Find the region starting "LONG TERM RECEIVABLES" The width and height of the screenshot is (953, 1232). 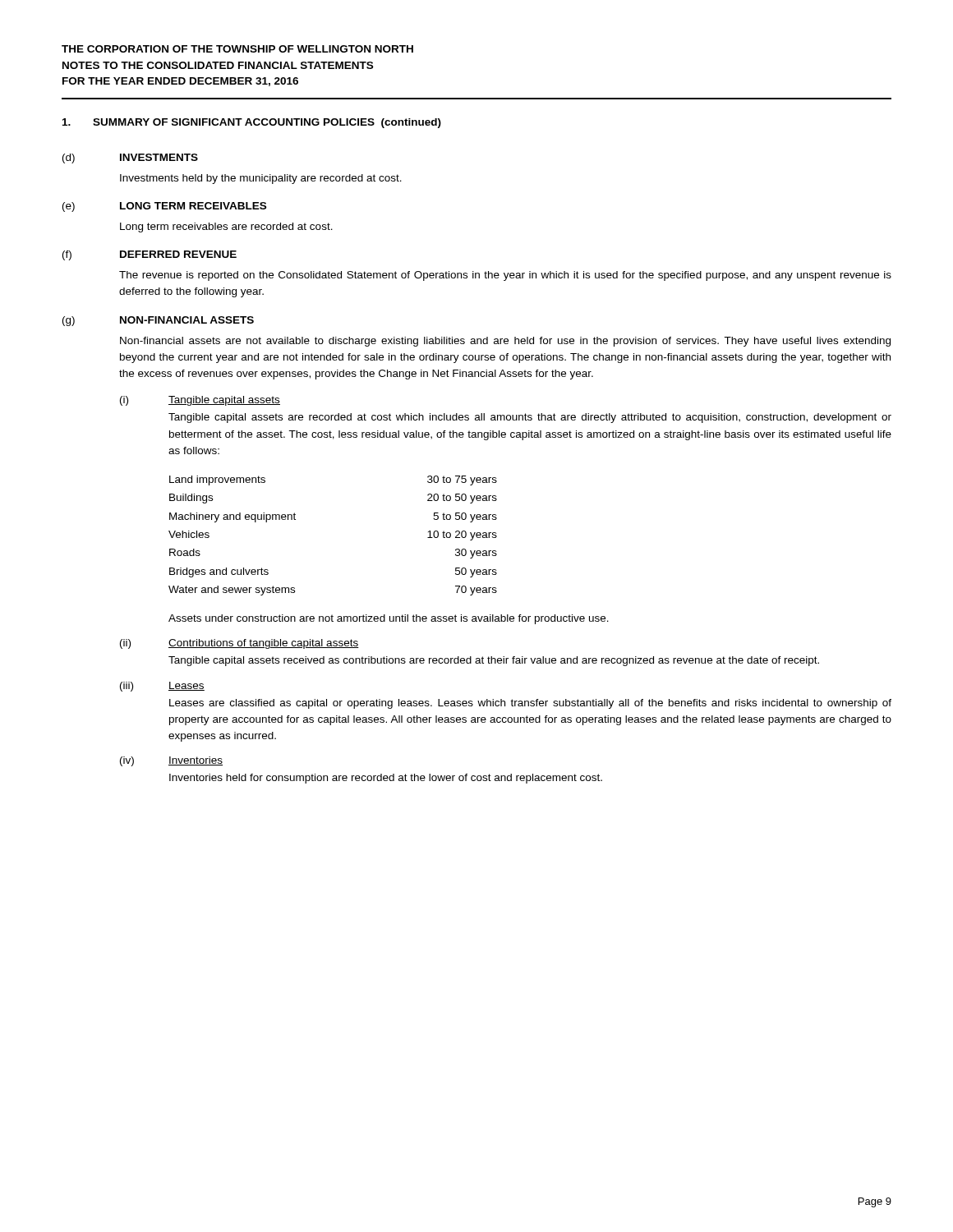pos(193,206)
